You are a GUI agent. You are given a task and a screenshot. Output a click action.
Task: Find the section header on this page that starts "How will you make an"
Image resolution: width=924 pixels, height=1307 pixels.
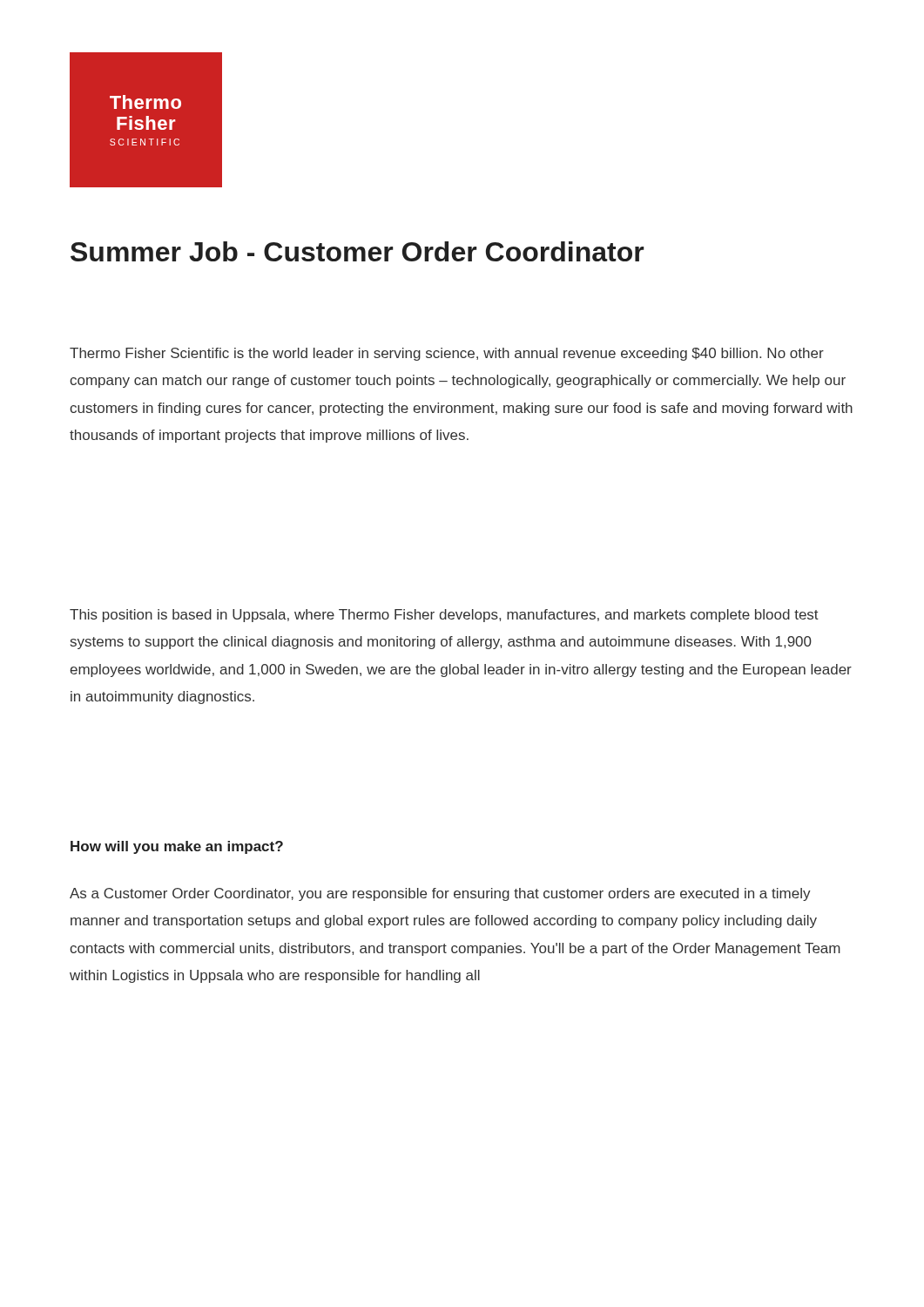(177, 846)
